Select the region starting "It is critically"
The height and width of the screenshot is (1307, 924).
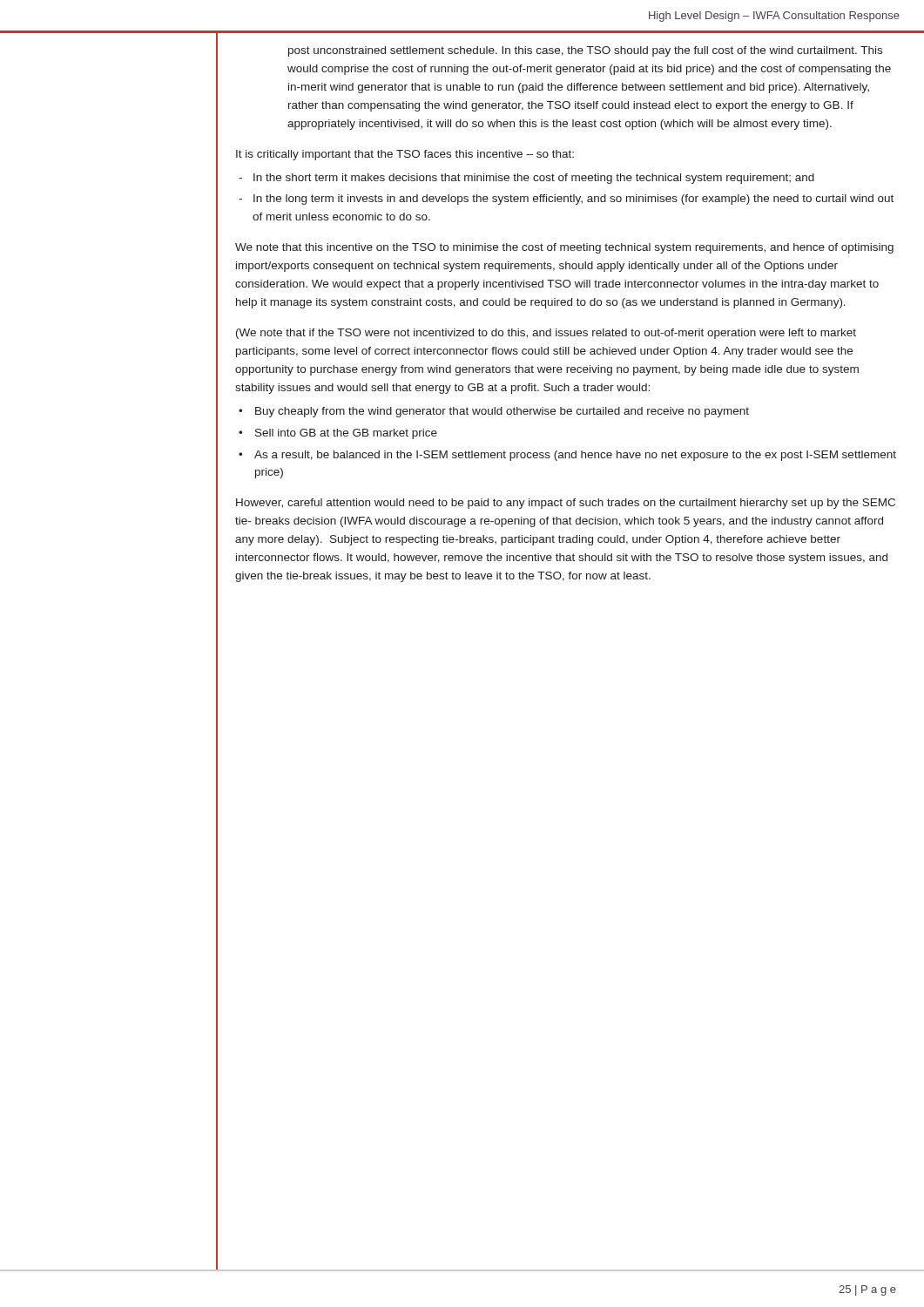pyautogui.click(x=405, y=153)
